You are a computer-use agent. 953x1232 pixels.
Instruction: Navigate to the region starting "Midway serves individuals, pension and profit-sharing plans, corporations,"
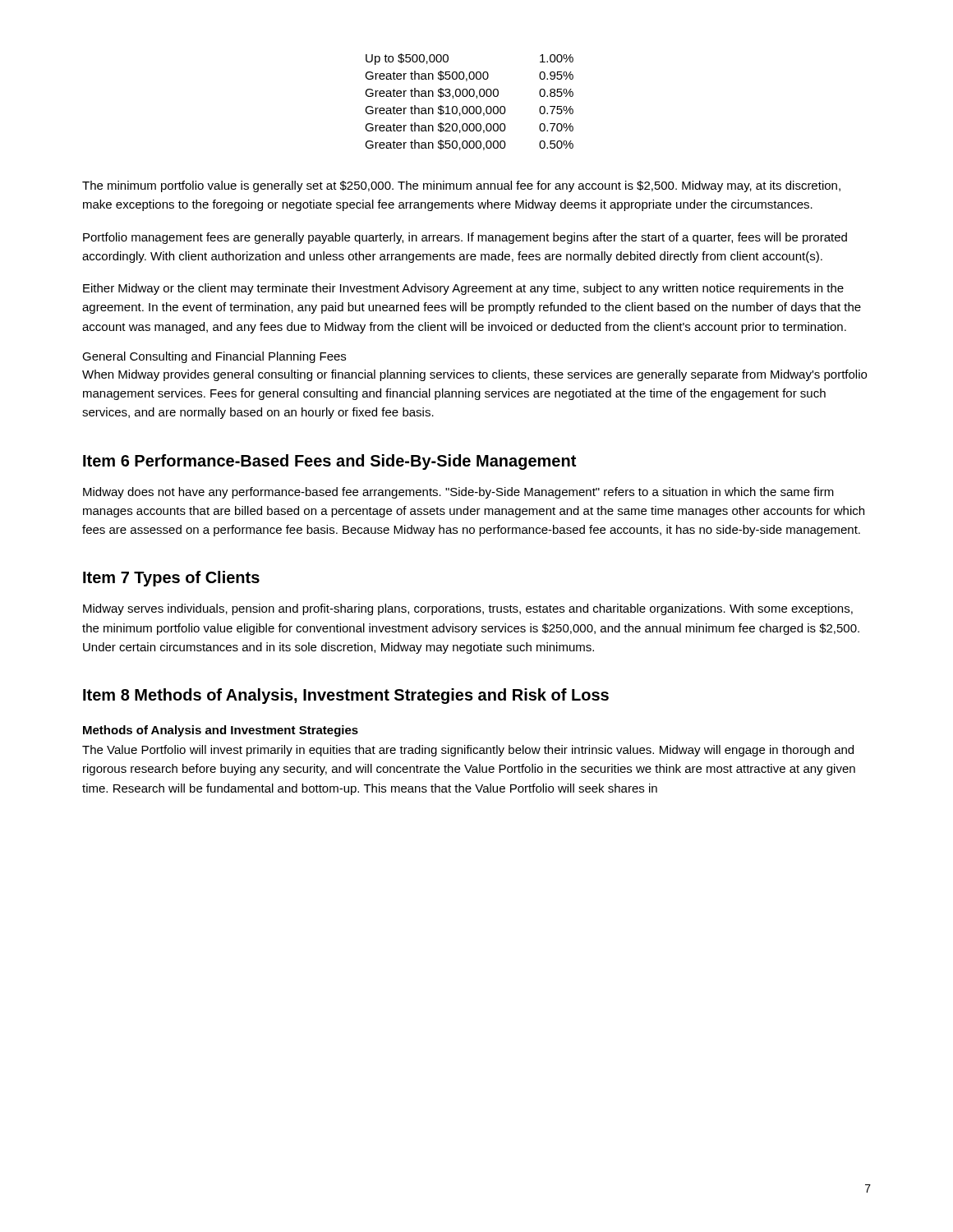point(471,628)
